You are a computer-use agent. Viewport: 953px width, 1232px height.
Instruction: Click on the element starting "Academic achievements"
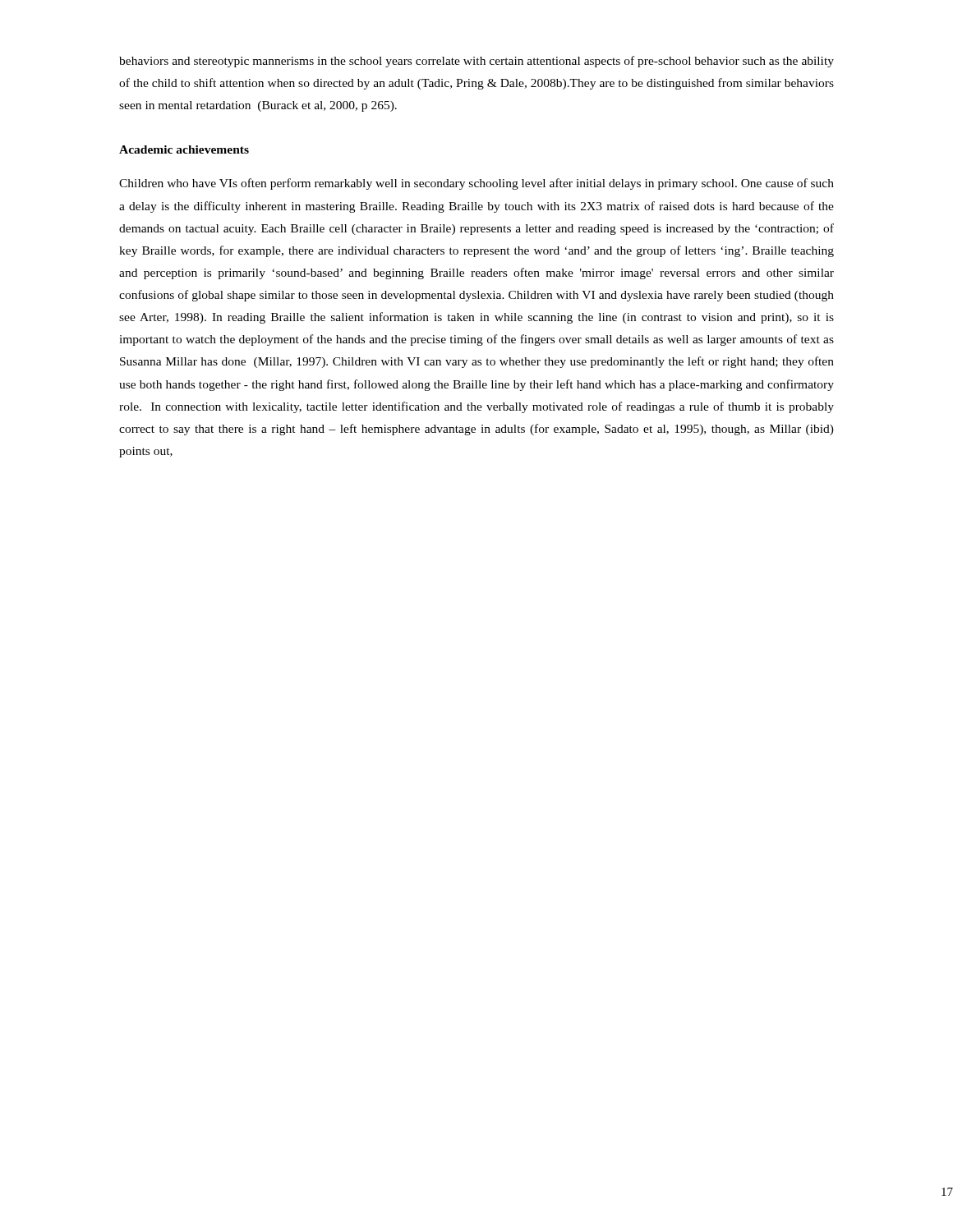(184, 149)
